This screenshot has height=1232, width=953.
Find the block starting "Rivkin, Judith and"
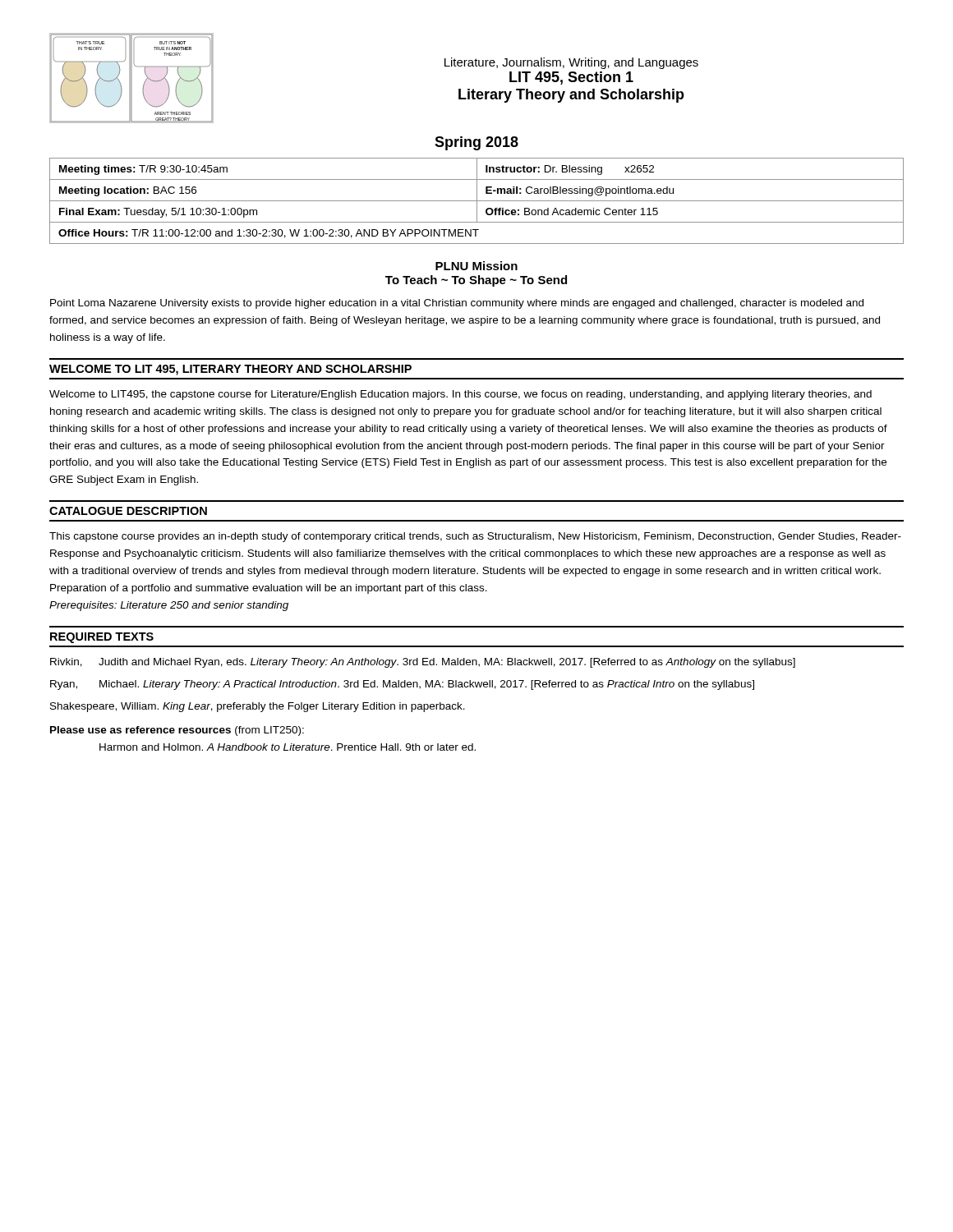point(476,662)
